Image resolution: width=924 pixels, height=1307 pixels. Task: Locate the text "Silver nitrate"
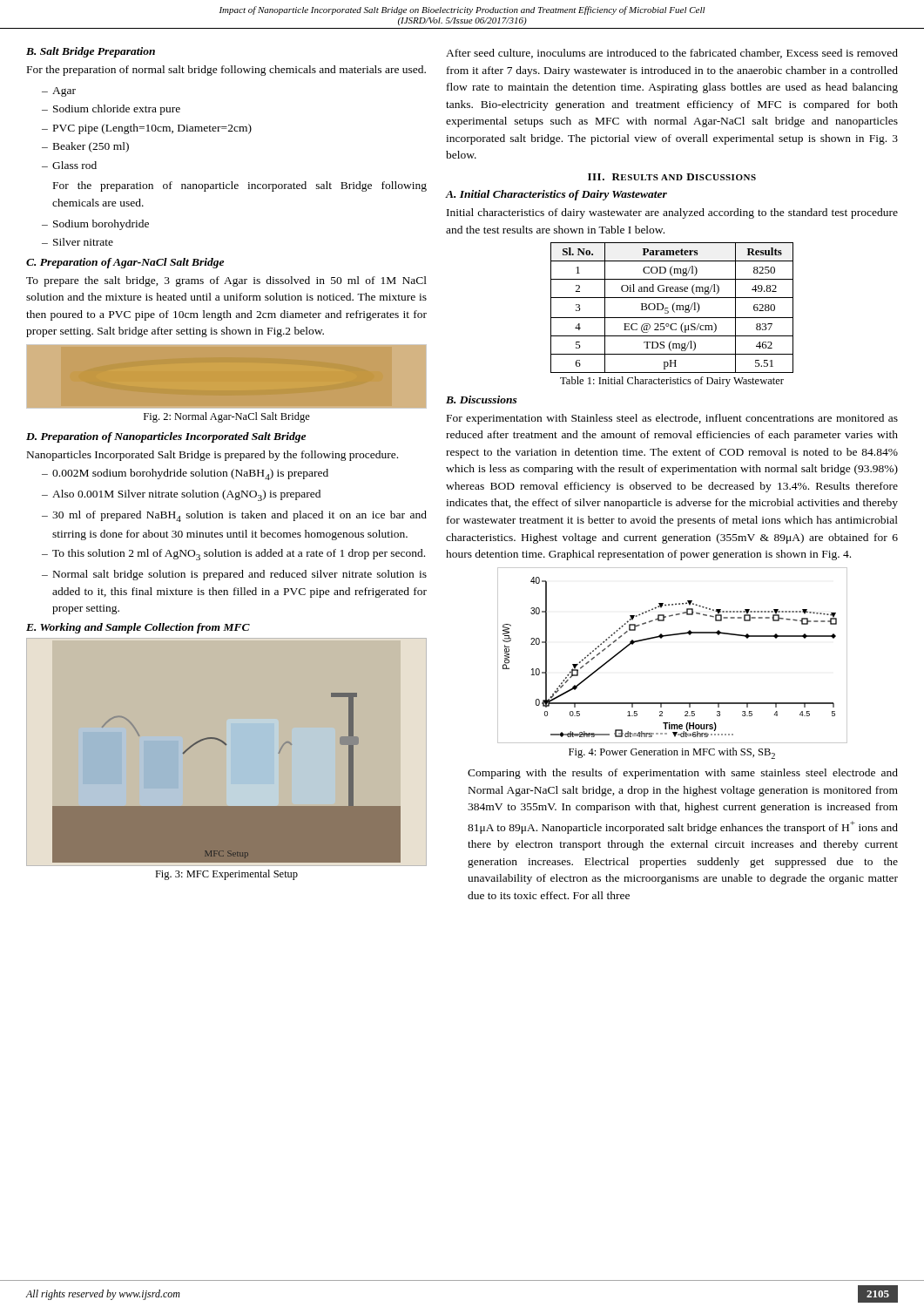coord(83,242)
